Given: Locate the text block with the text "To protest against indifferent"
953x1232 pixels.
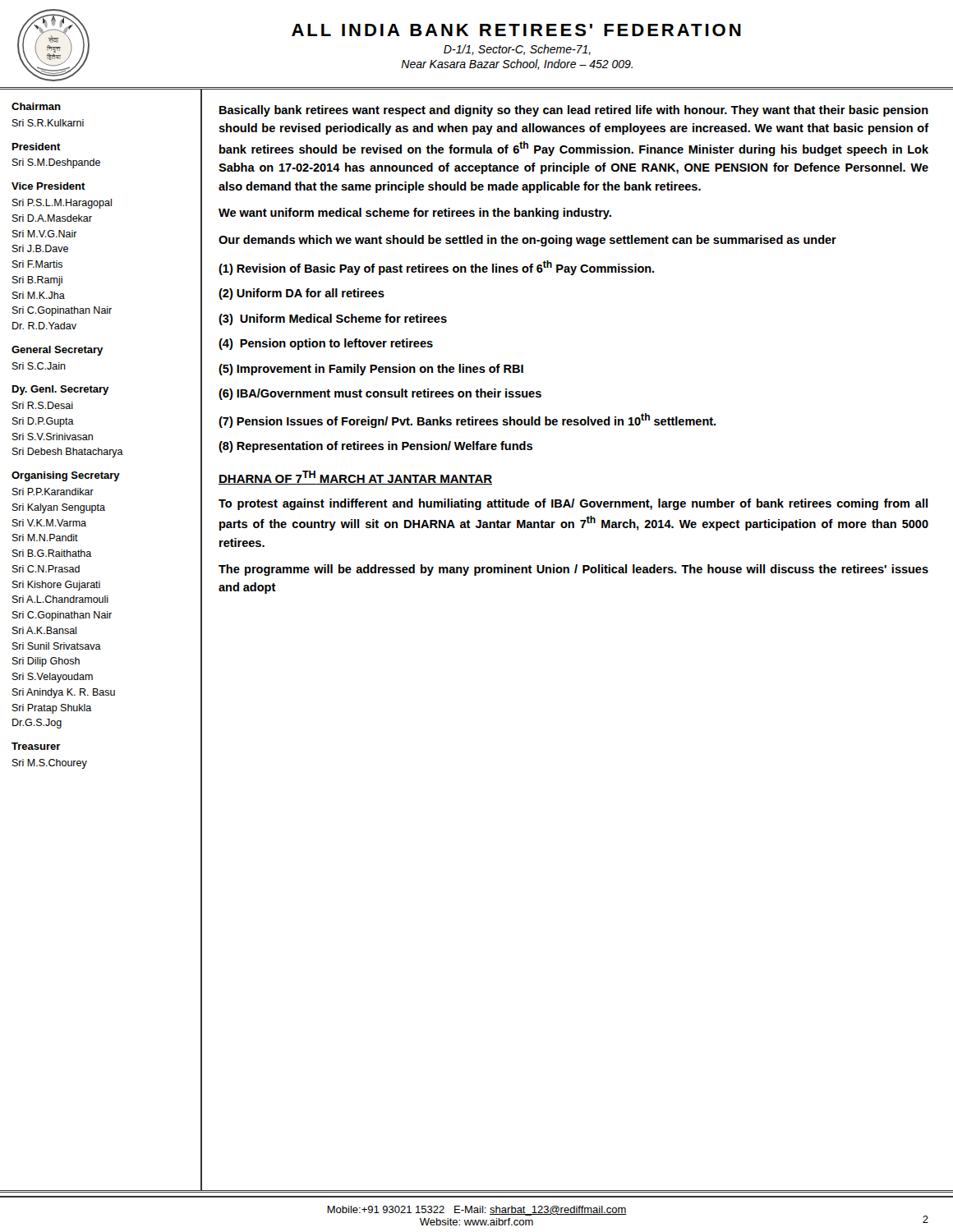Looking at the screenshot, I should click(573, 523).
